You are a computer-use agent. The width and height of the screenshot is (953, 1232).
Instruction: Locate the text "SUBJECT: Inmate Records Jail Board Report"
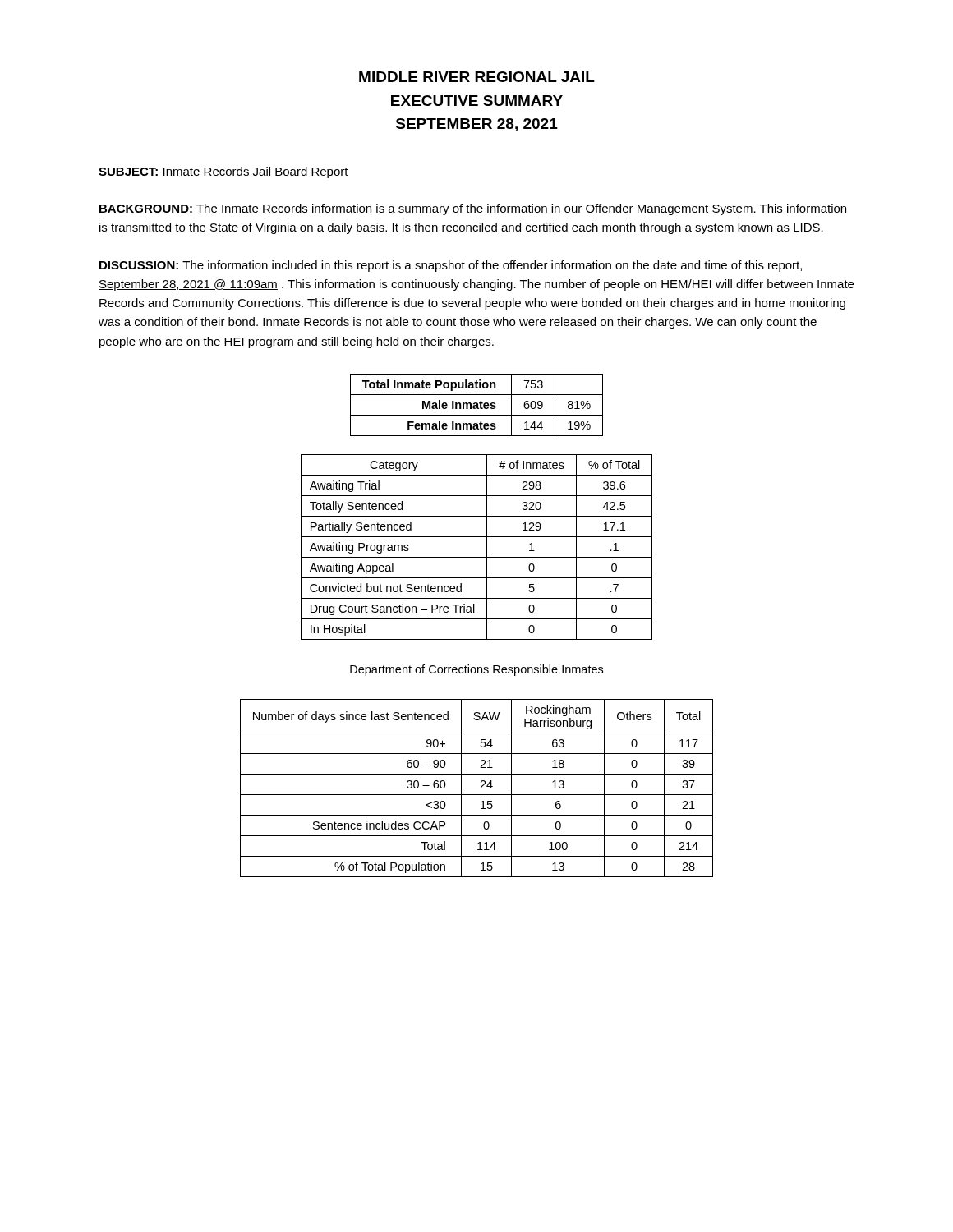click(x=223, y=171)
